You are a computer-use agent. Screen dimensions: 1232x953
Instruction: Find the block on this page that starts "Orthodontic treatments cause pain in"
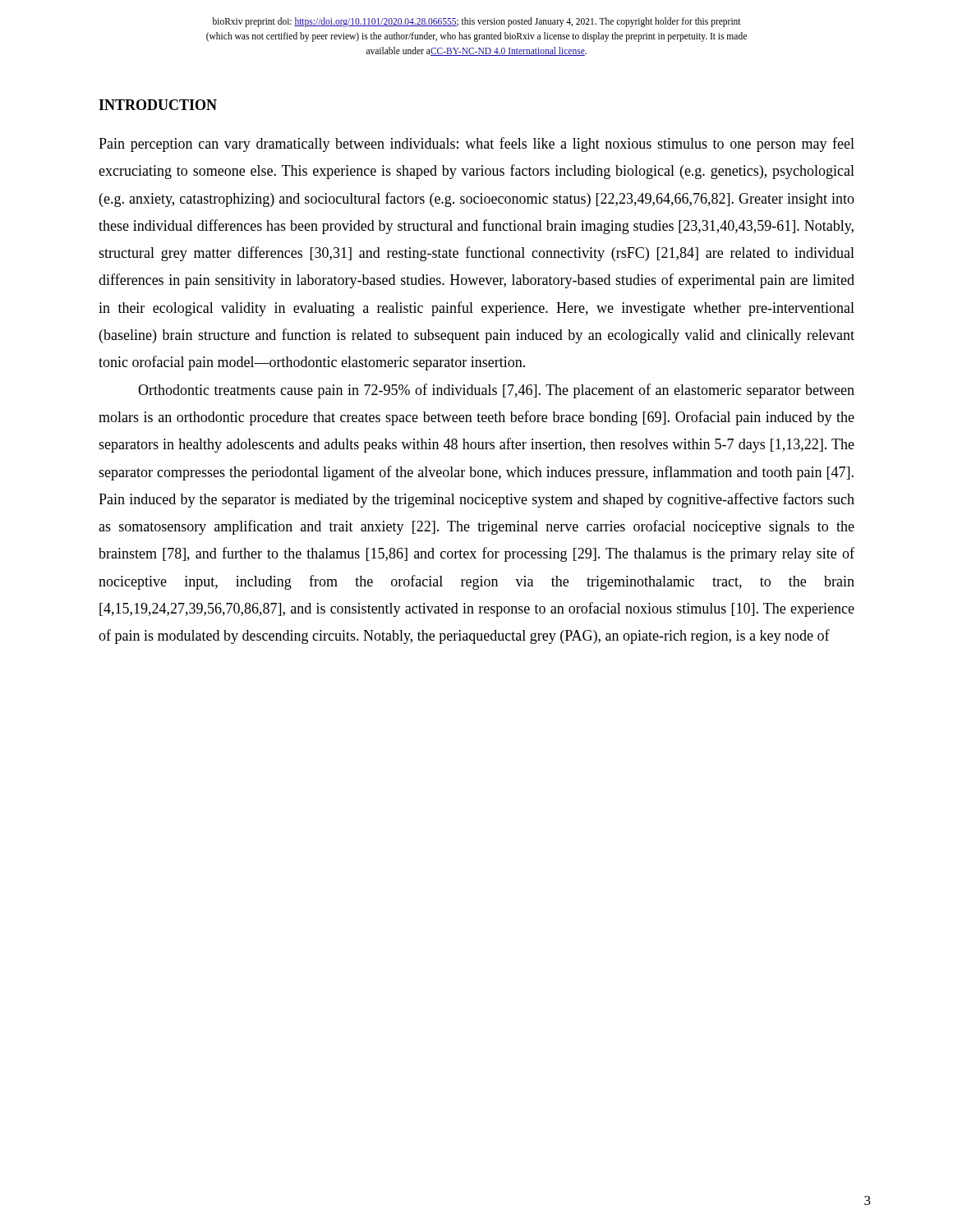(476, 513)
